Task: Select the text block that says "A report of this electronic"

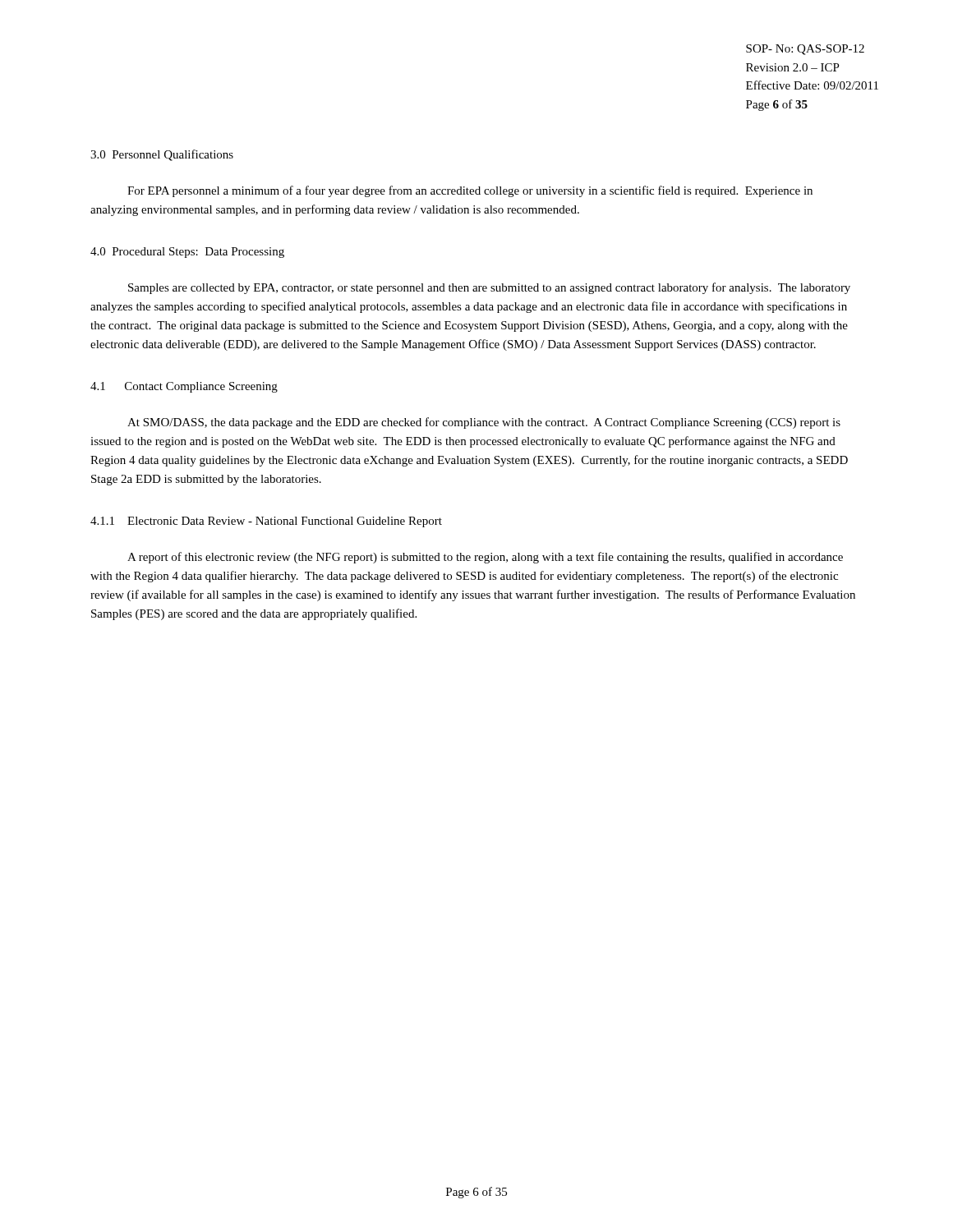Action: pyautogui.click(x=473, y=585)
